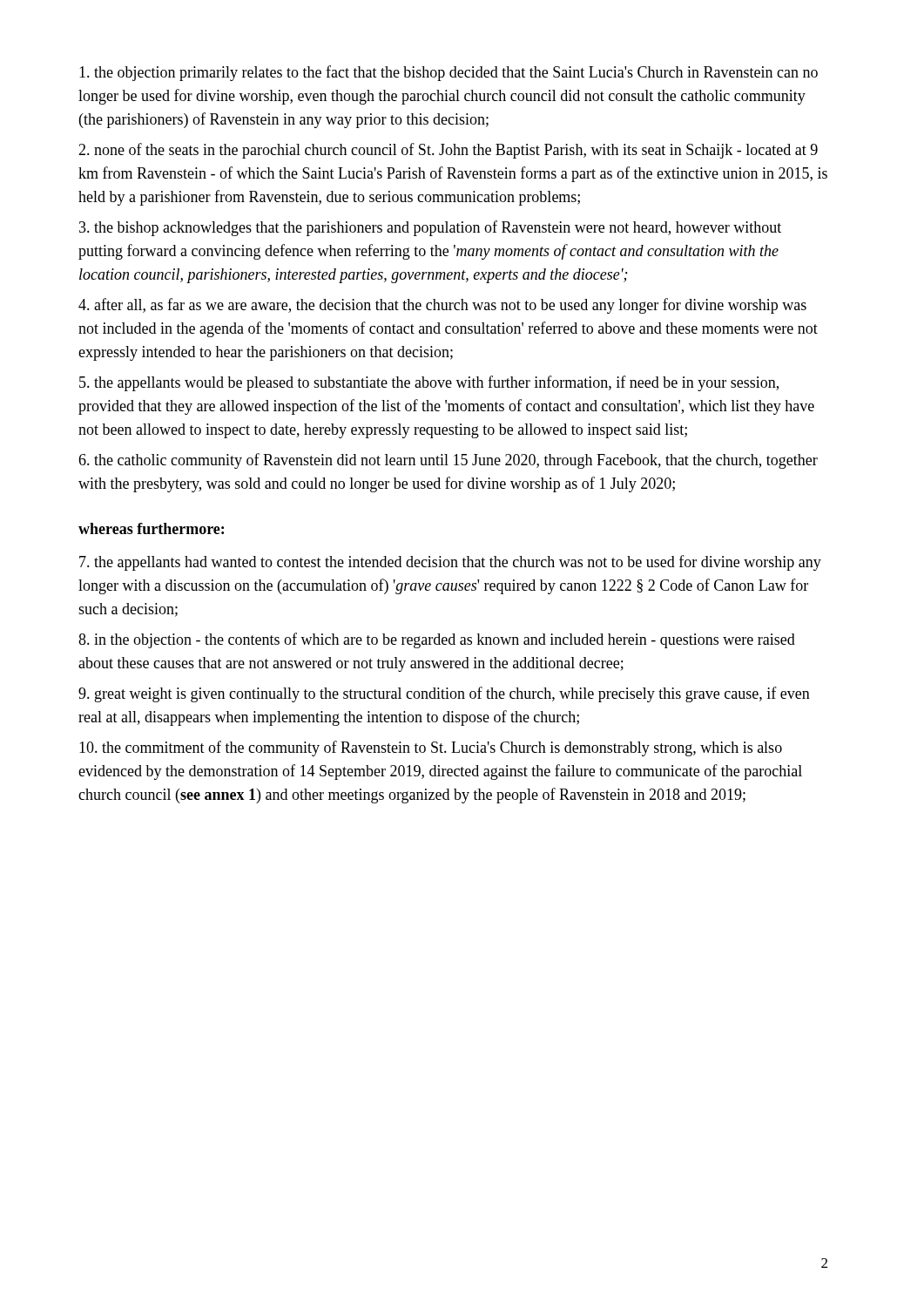Find the block on this page that starts "7. the appellants had wanted"

pos(450,586)
